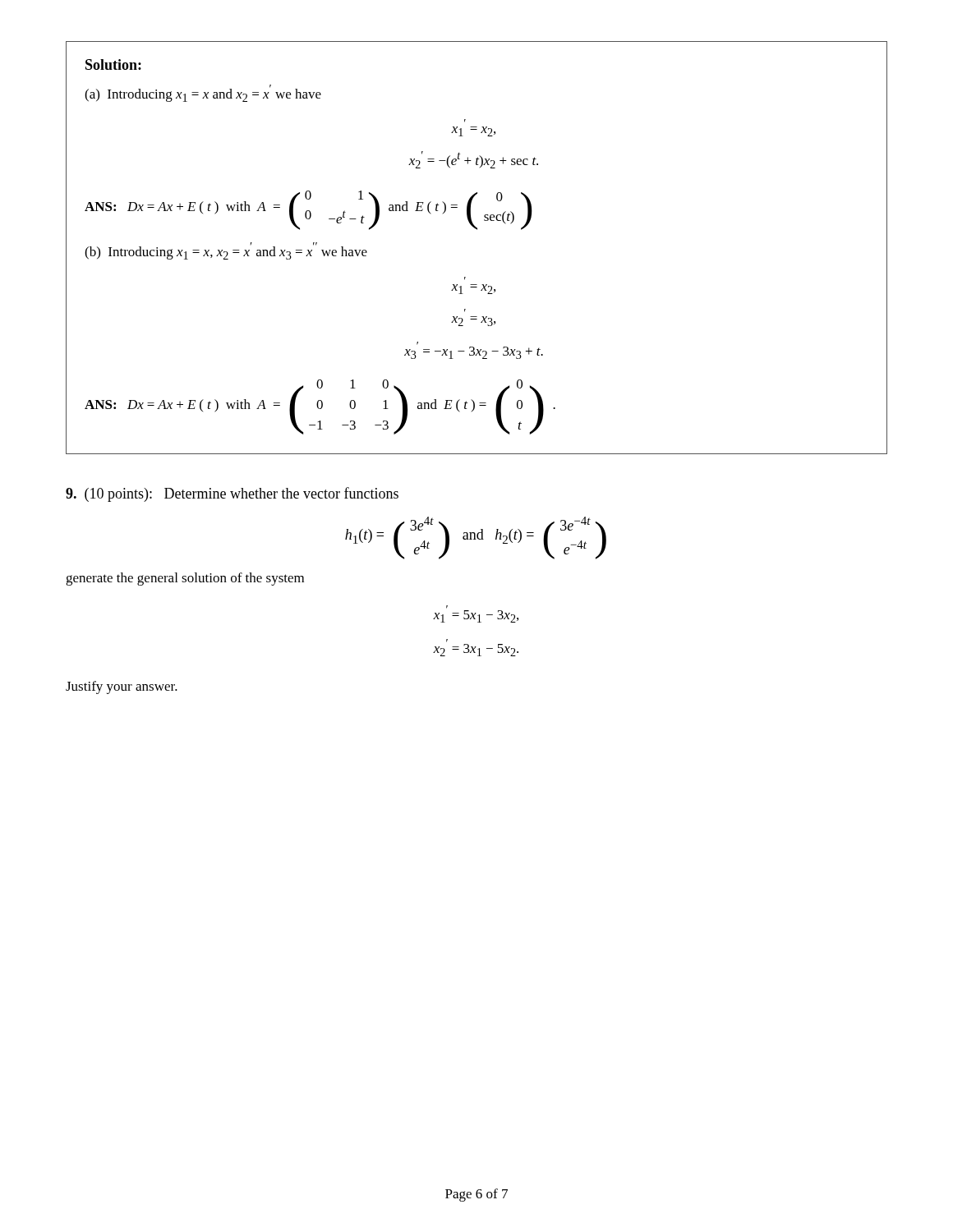The width and height of the screenshot is (953, 1232).
Task: Locate the region starting "Justify your answer."
Action: click(x=122, y=686)
